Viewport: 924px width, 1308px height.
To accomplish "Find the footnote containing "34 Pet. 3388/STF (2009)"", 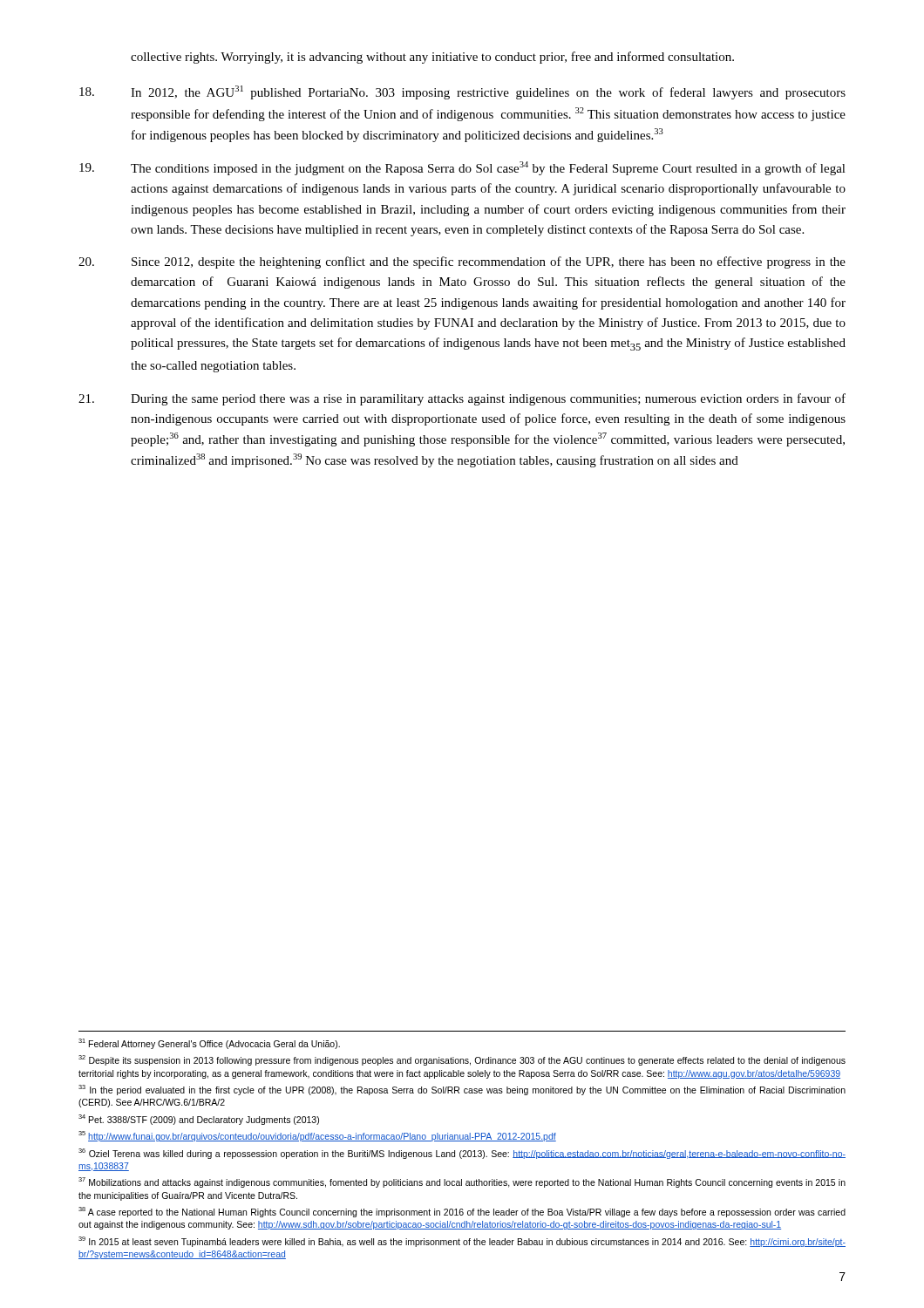I will [x=199, y=1119].
